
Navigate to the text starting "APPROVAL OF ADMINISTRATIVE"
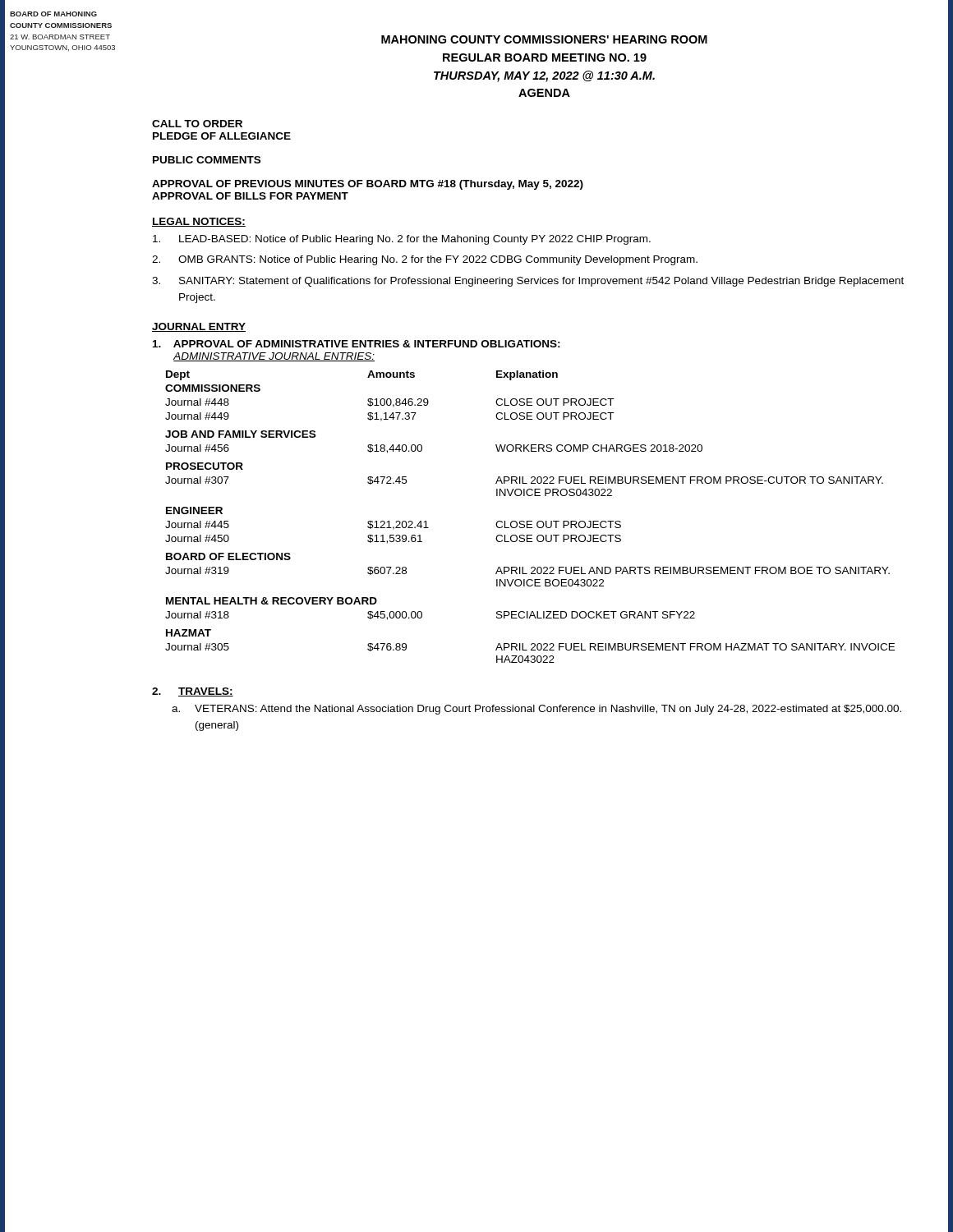(x=356, y=350)
